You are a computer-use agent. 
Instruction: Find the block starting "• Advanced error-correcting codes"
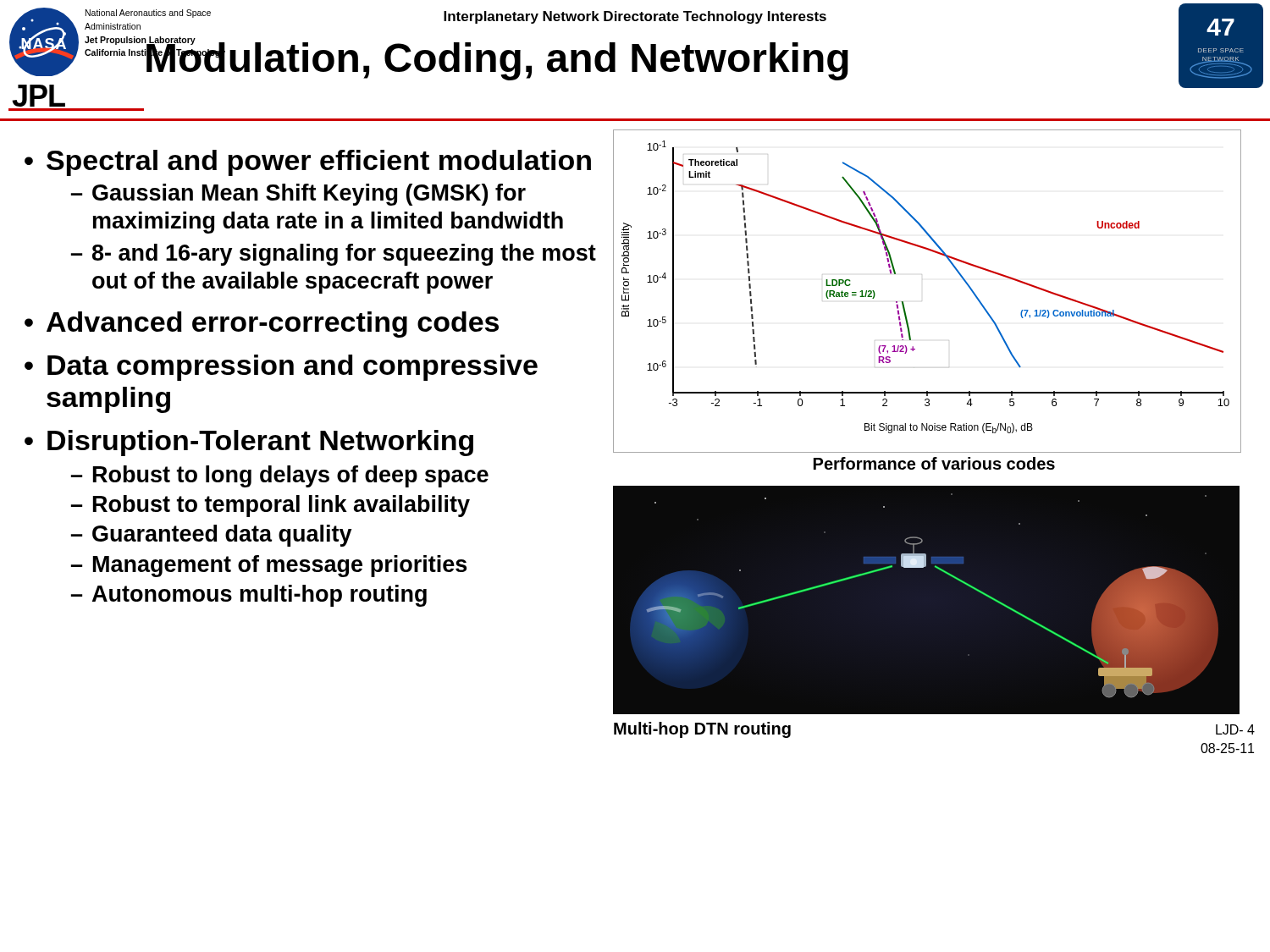click(262, 322)
